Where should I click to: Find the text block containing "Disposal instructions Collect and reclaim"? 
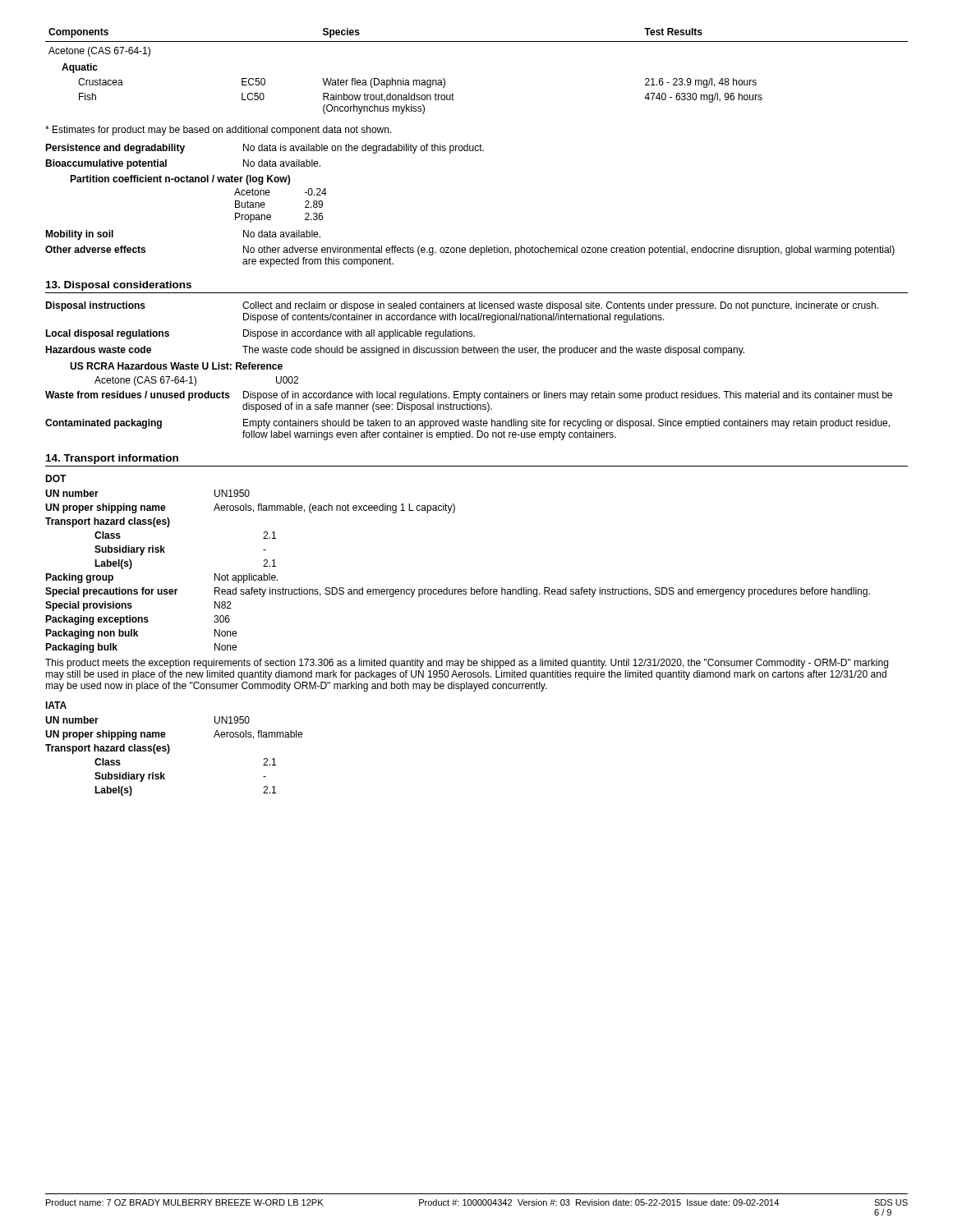coord(476,311)
